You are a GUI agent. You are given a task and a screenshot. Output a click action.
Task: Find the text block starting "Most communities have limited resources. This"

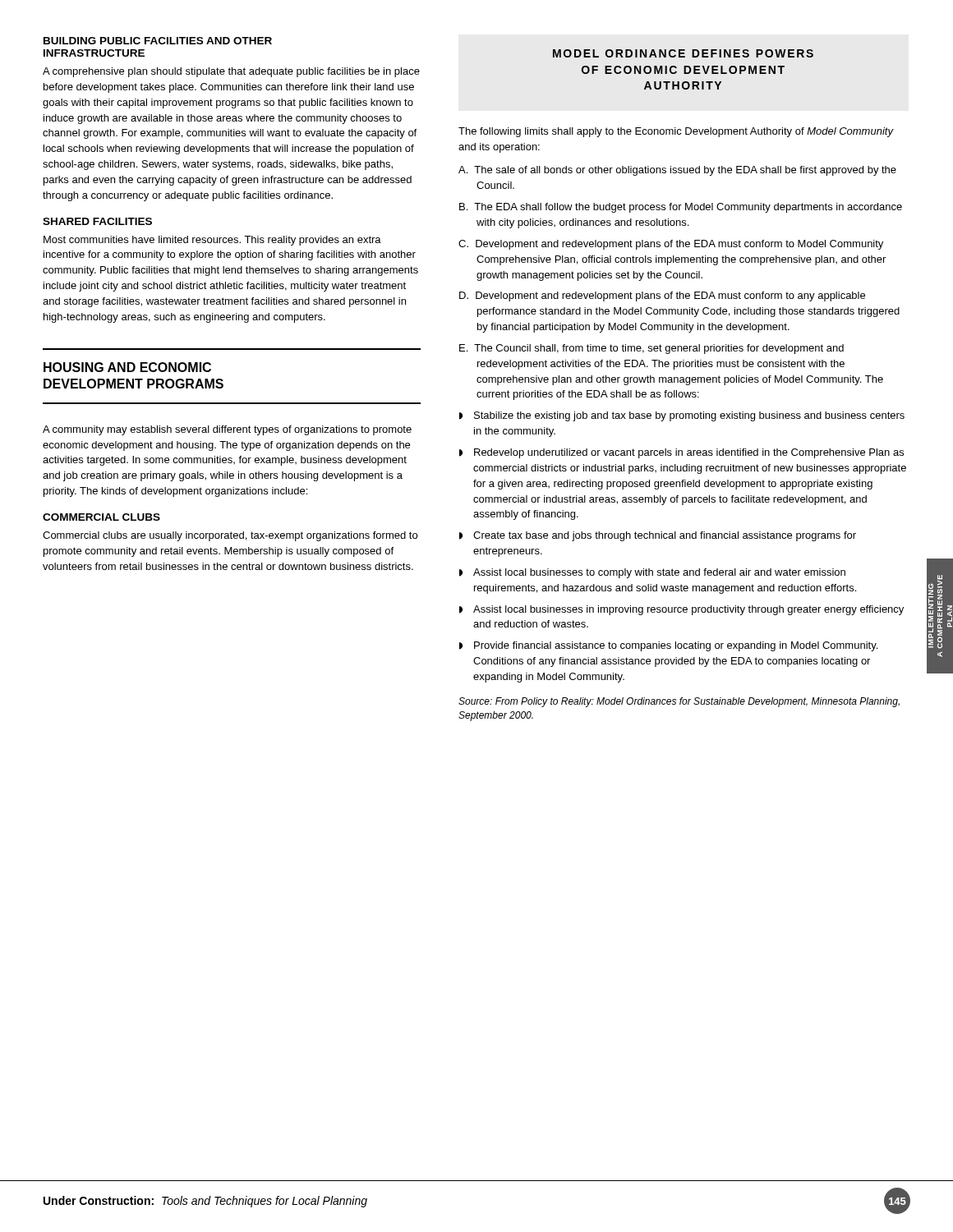(x=230, y=278)
